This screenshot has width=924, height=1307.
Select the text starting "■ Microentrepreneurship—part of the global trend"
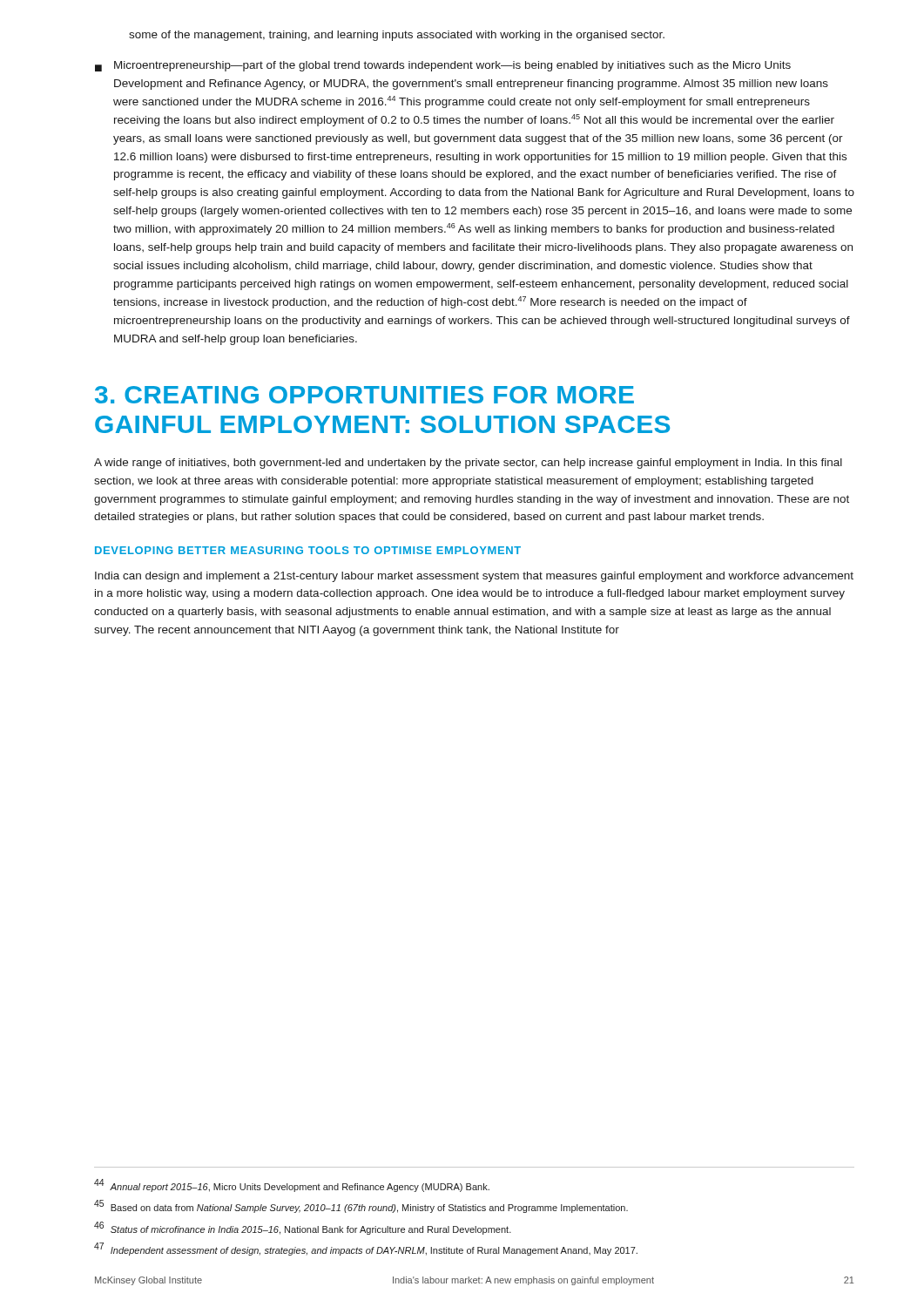pos(474,202)
